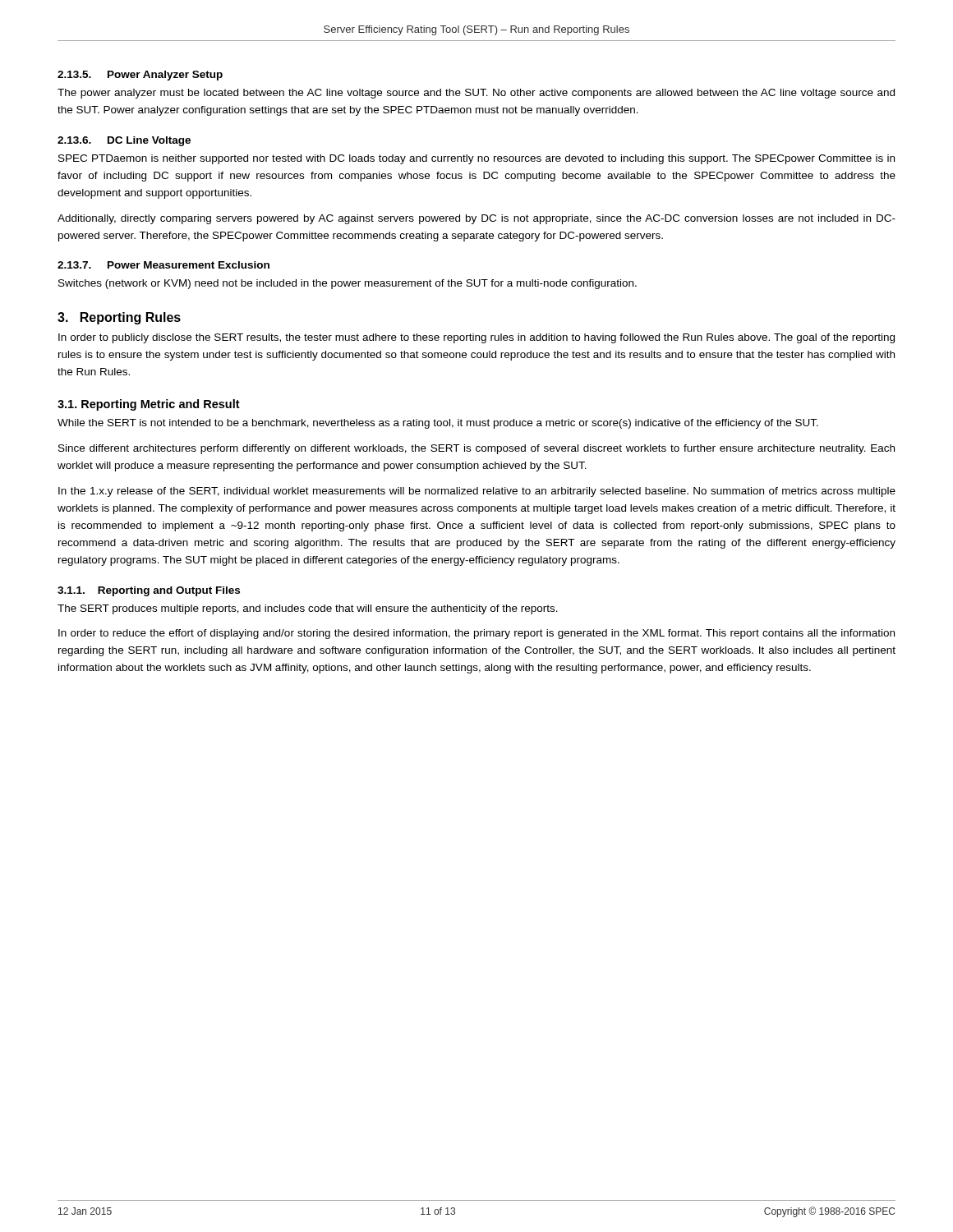Click on the text block with the text "The SERT produces"
Image resolution: width=953 pixels, height=1232 pixels.
[476, 609]
